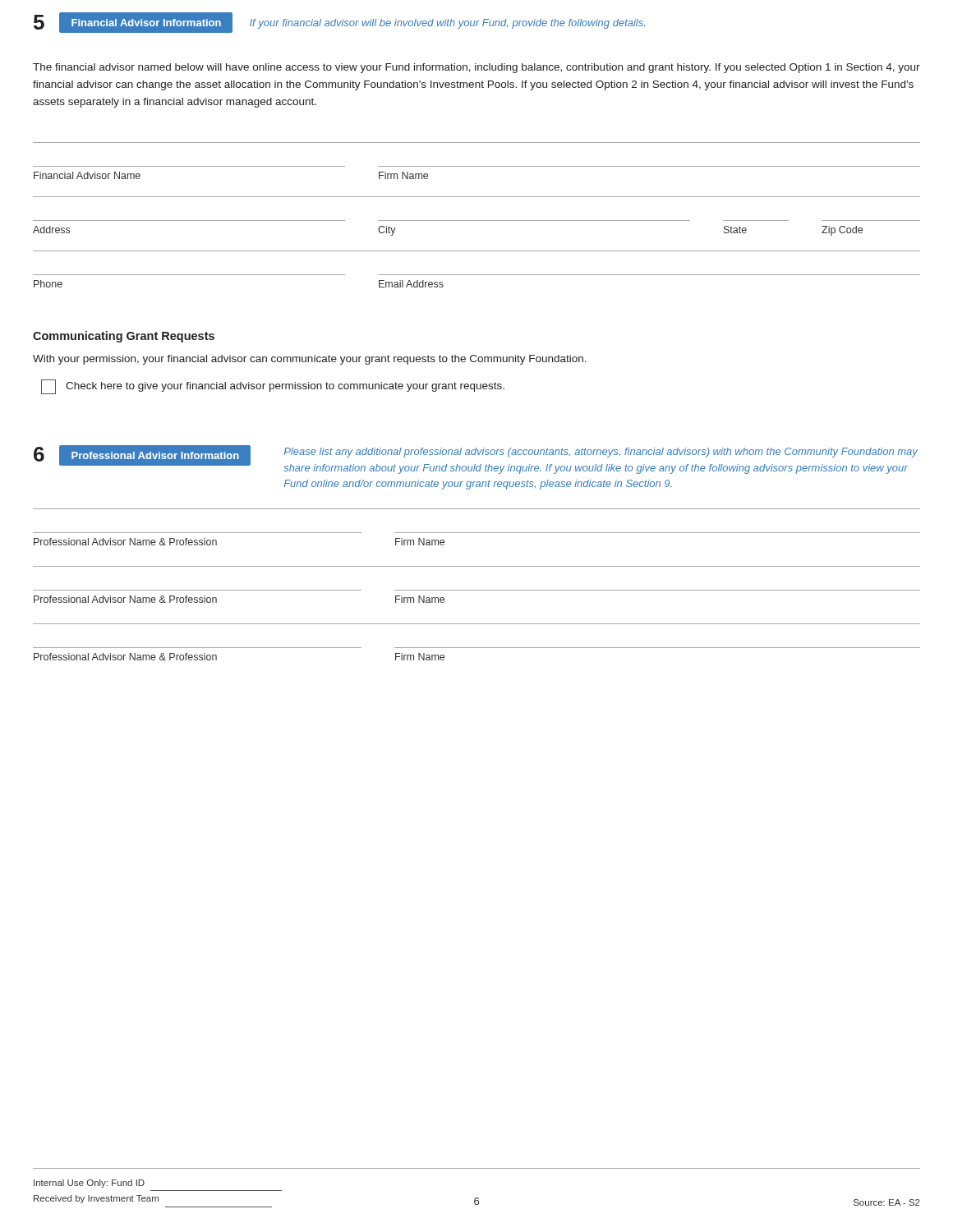Select the table that reads "Financial Advisor Name Firm Name"
Image resolution: width=953 pixels, height=1232 pixels.
click(x=476, y=216)
